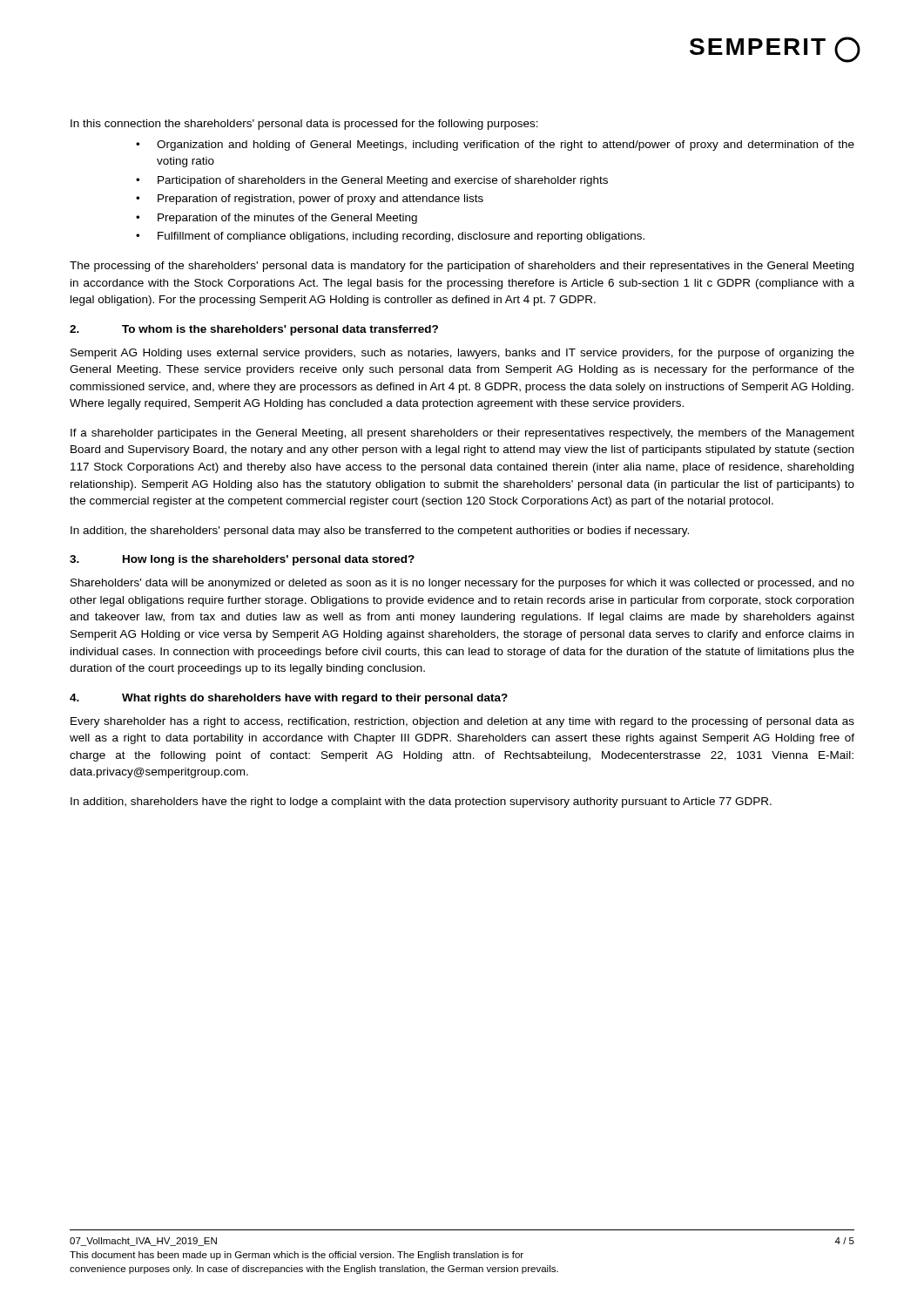Find the passage starting "In addition, the shareholders' personal data may also"
The height and width of the screenshot is (1307, 924).
pyautogui.click(x=380, y=530)
